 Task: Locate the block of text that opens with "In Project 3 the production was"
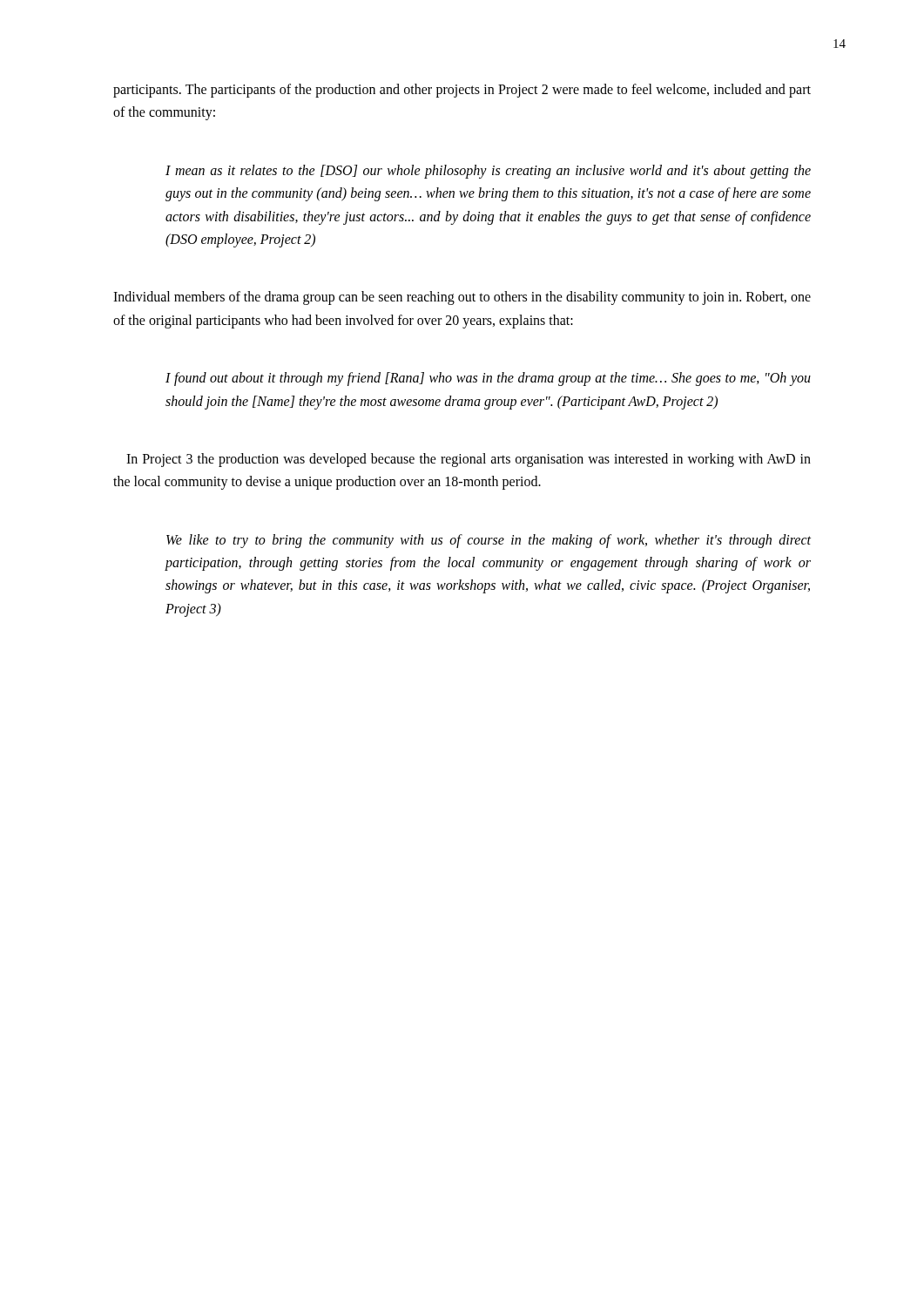(x=462, y=470)
